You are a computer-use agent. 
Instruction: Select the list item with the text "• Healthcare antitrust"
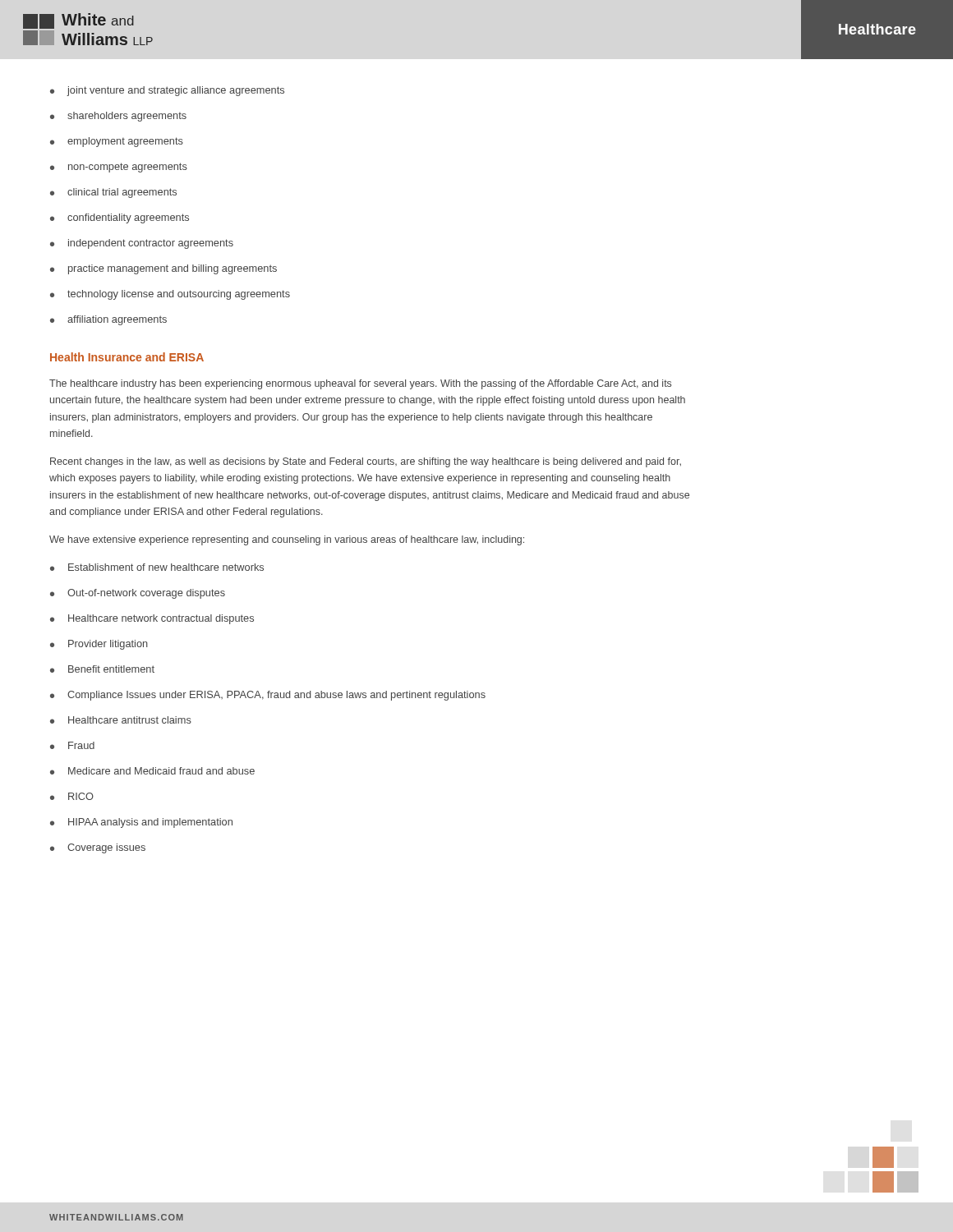click(120, 721)
